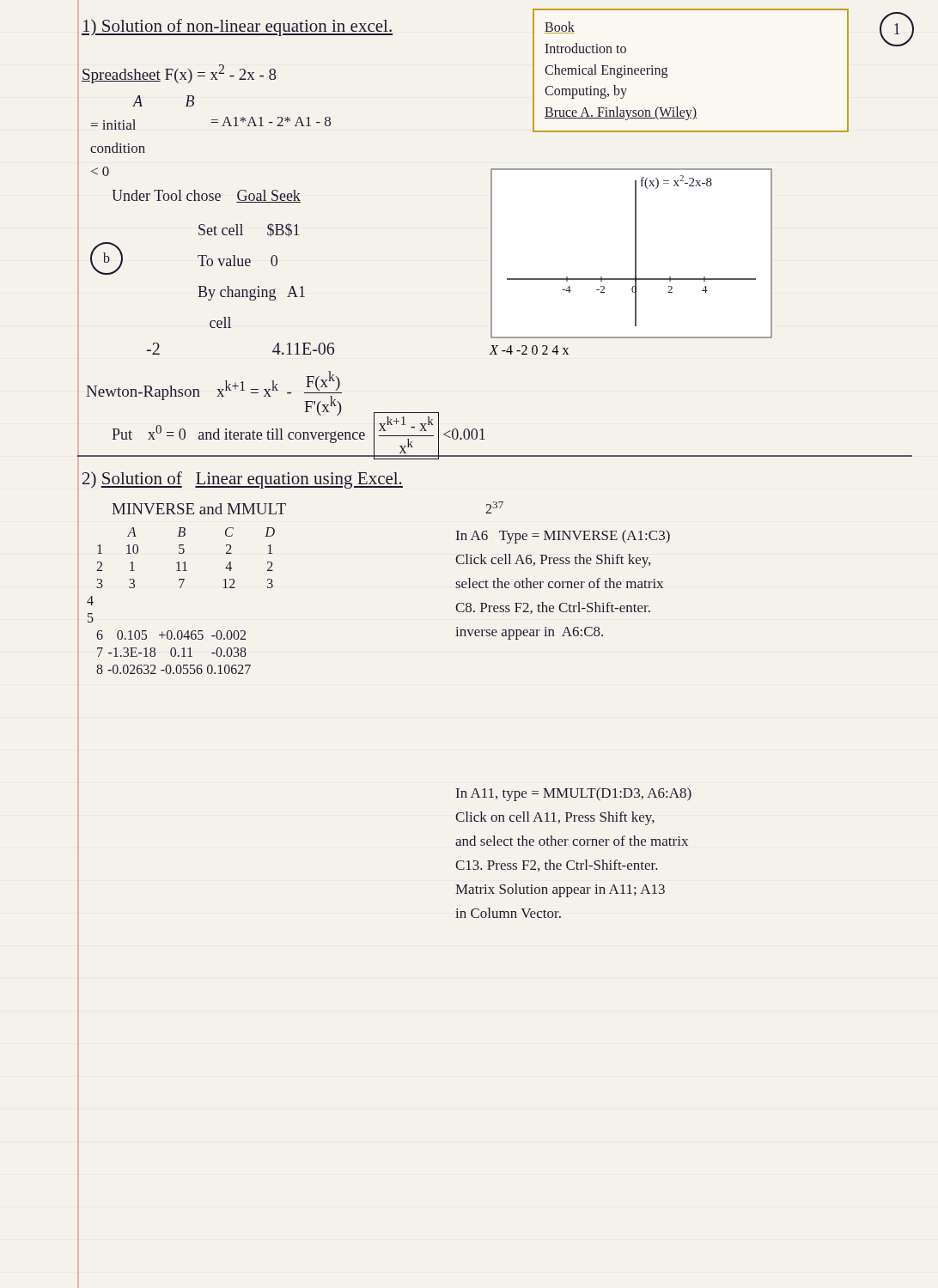This screenshot has height=1288, width=938.
Task: Click the table
Action: tap(215, 601)
